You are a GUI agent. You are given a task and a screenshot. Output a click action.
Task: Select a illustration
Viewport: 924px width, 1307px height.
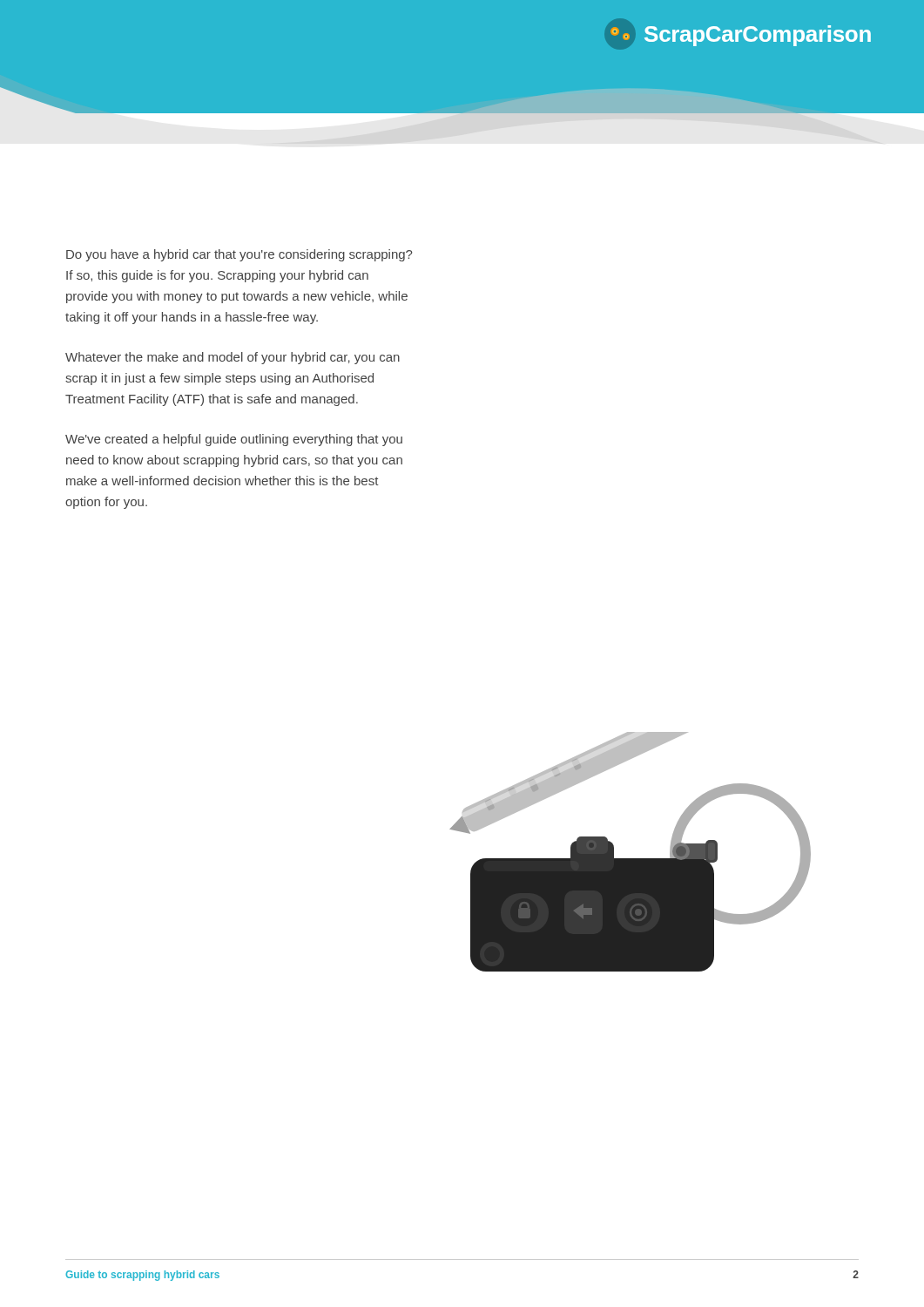pos(584,863)
